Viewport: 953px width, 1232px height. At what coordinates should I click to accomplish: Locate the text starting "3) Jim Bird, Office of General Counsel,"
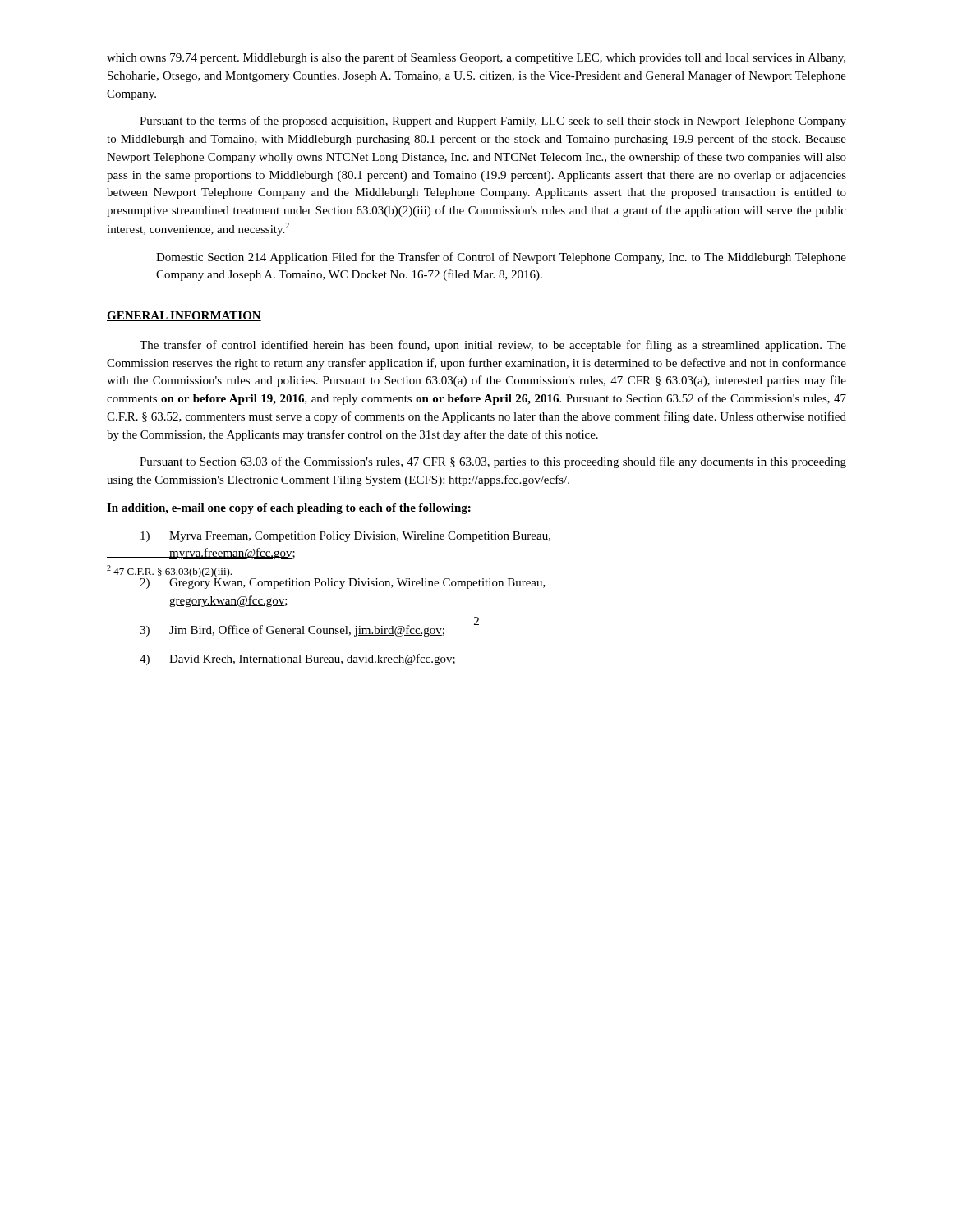pos(309,629)
